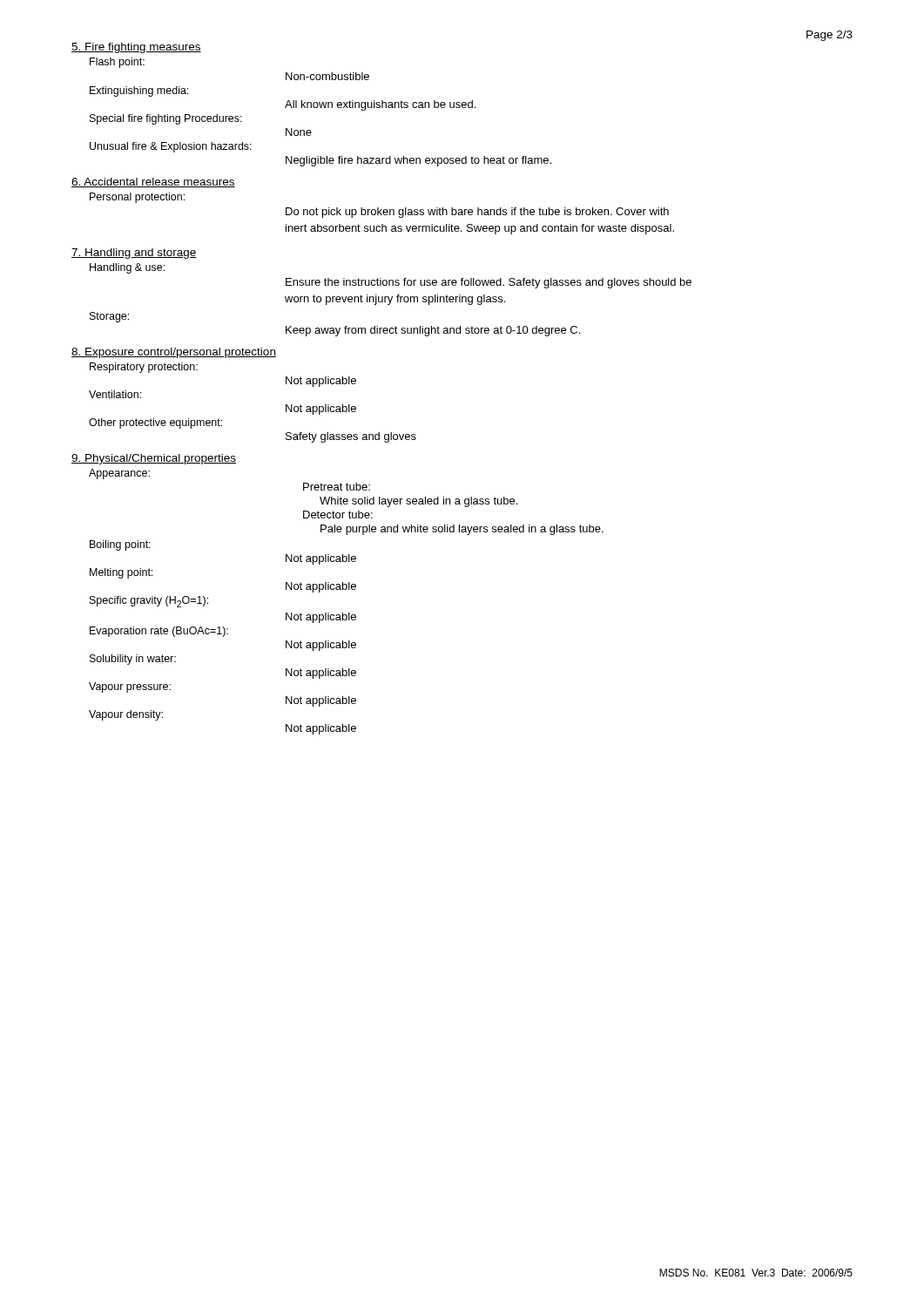
Task: Where does it say "Safety glasses and gloves"?
Action: pyautogui.click(x=351, y=436)
